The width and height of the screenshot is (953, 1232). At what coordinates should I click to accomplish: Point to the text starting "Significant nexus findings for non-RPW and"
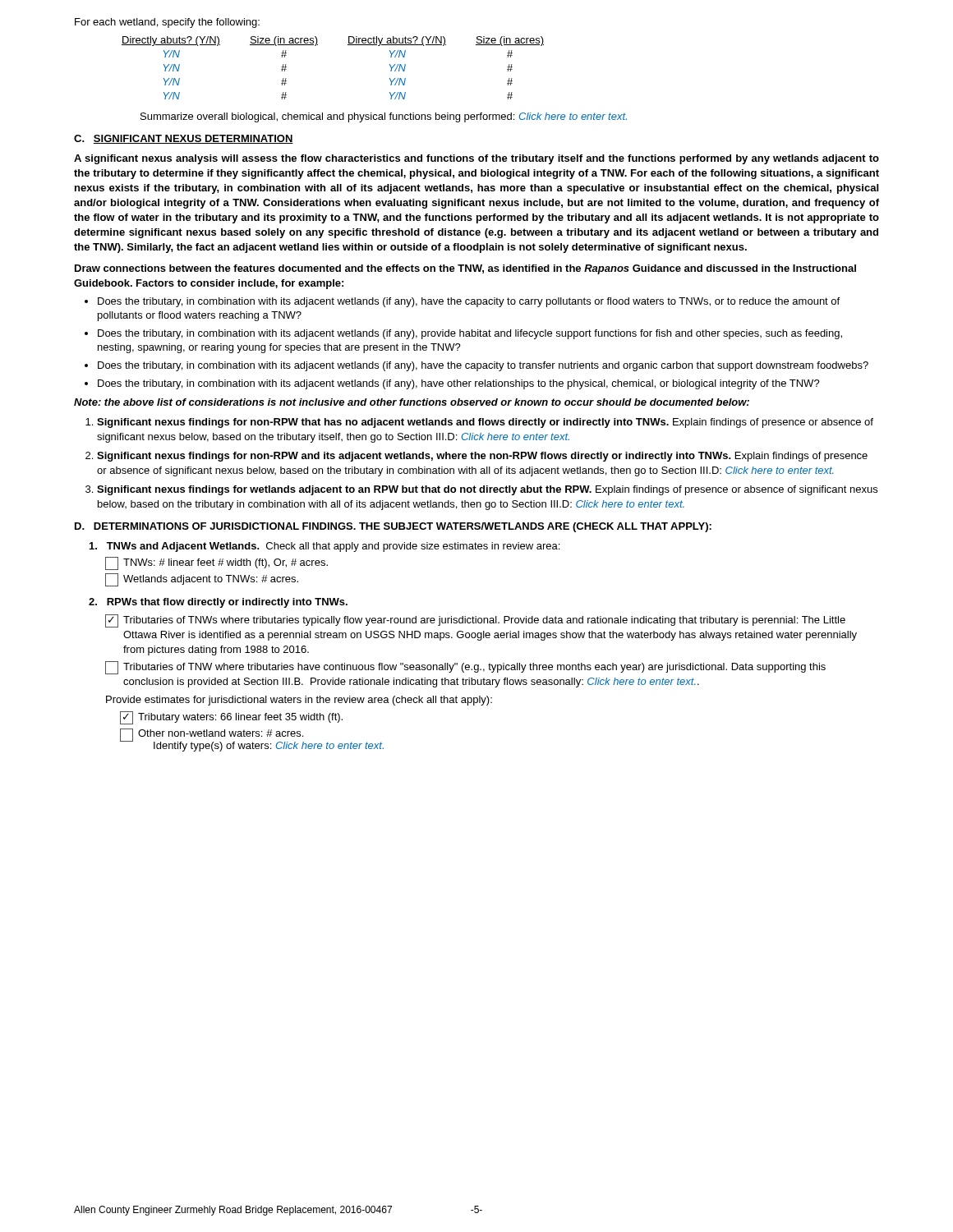tap(482, 463)
